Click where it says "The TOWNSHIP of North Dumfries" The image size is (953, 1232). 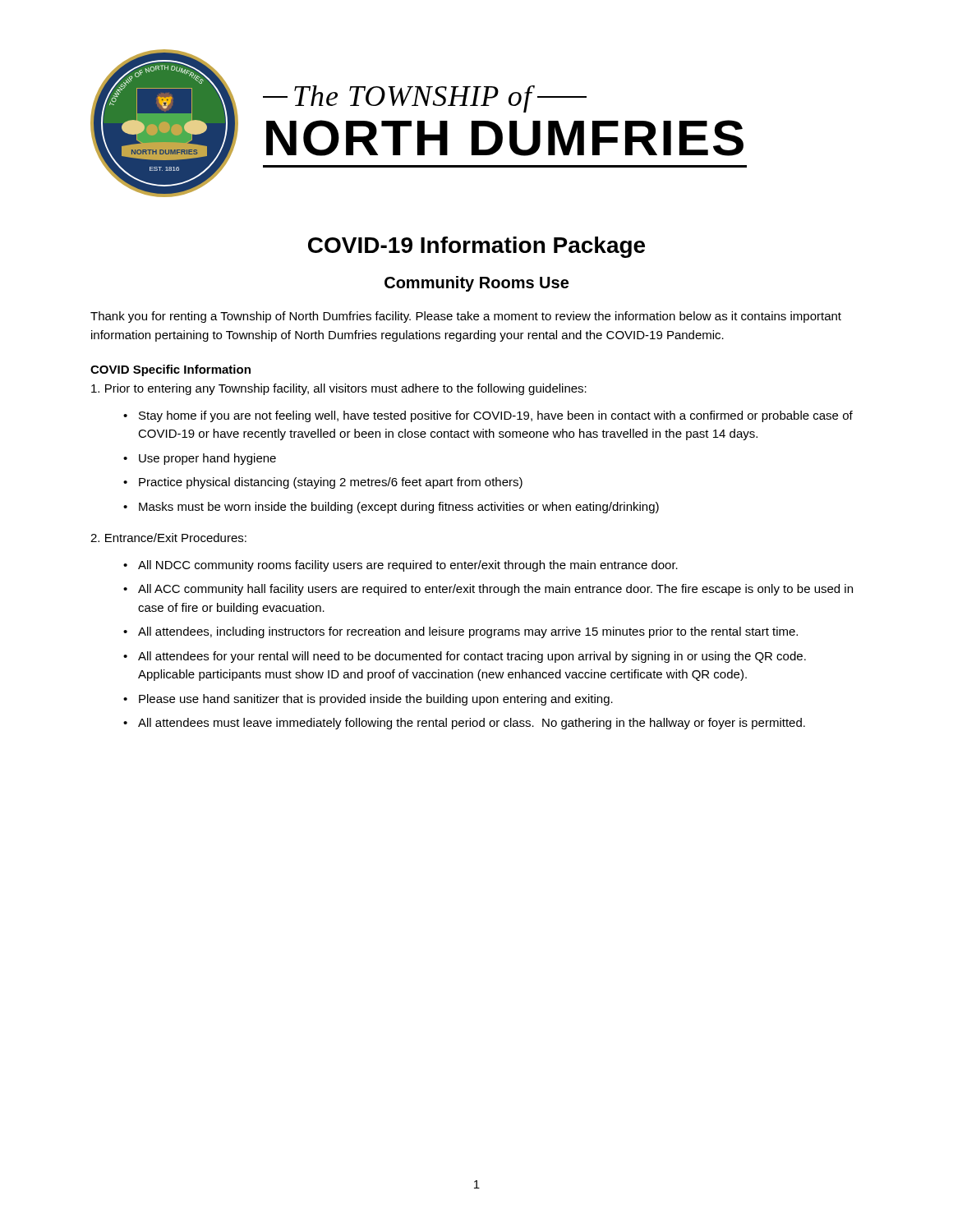point(505,124)
